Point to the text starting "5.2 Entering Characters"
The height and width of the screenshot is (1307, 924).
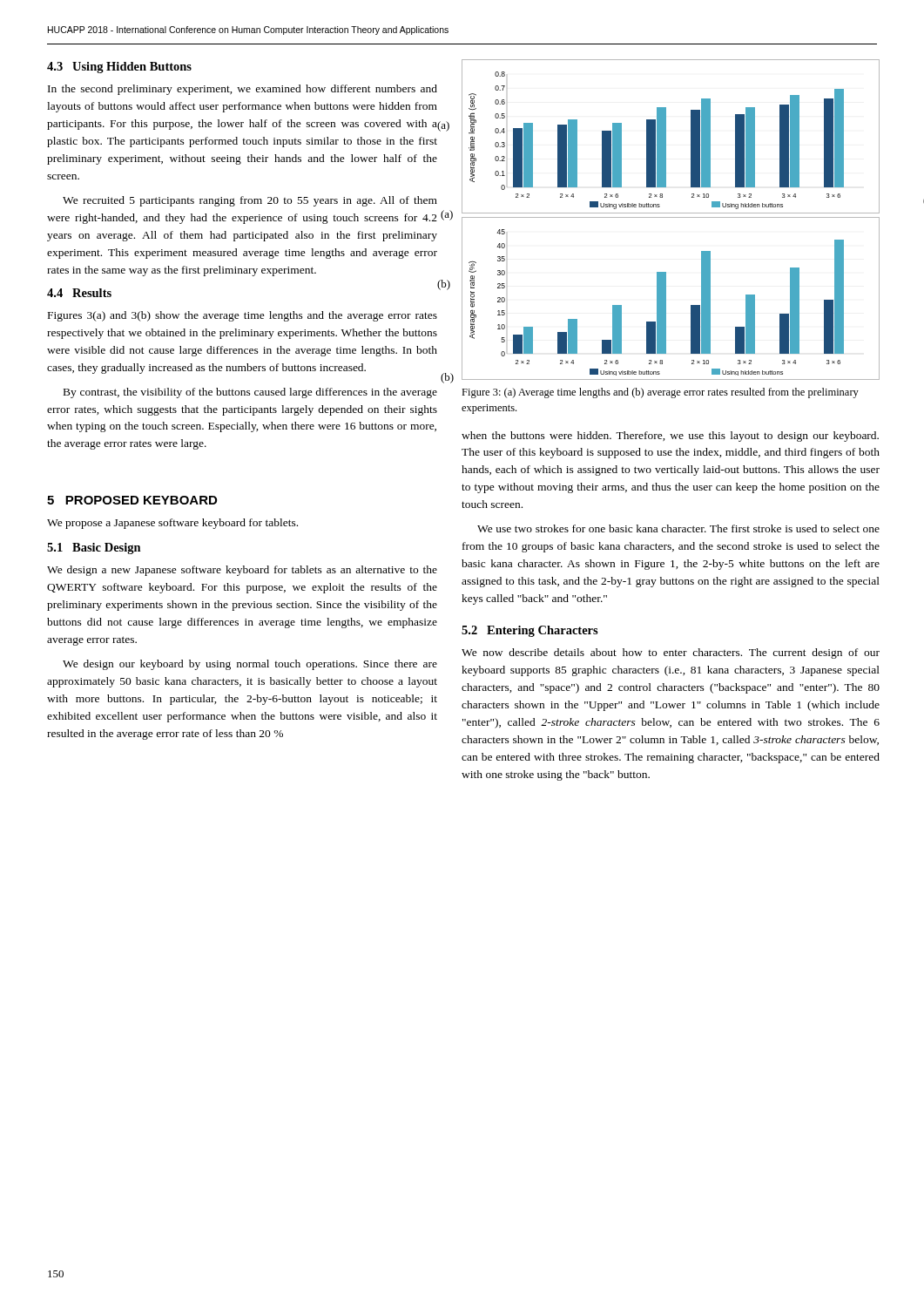click(530, 630)
